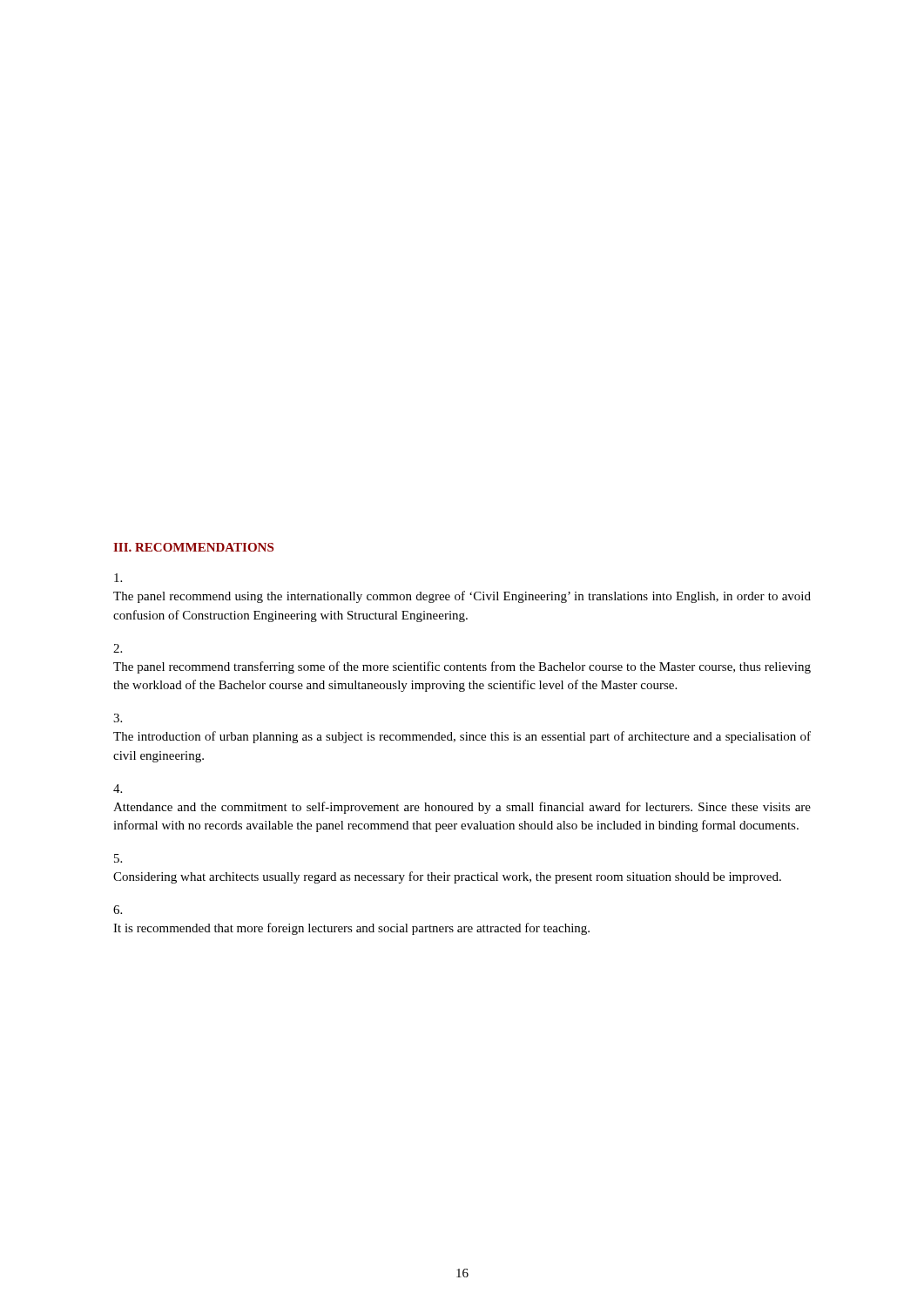Where is the passage that starts "The introduction of urban planning as a subject"?
The width and height of the screenshot is (924, 1307).
click(x=462, y=746)
